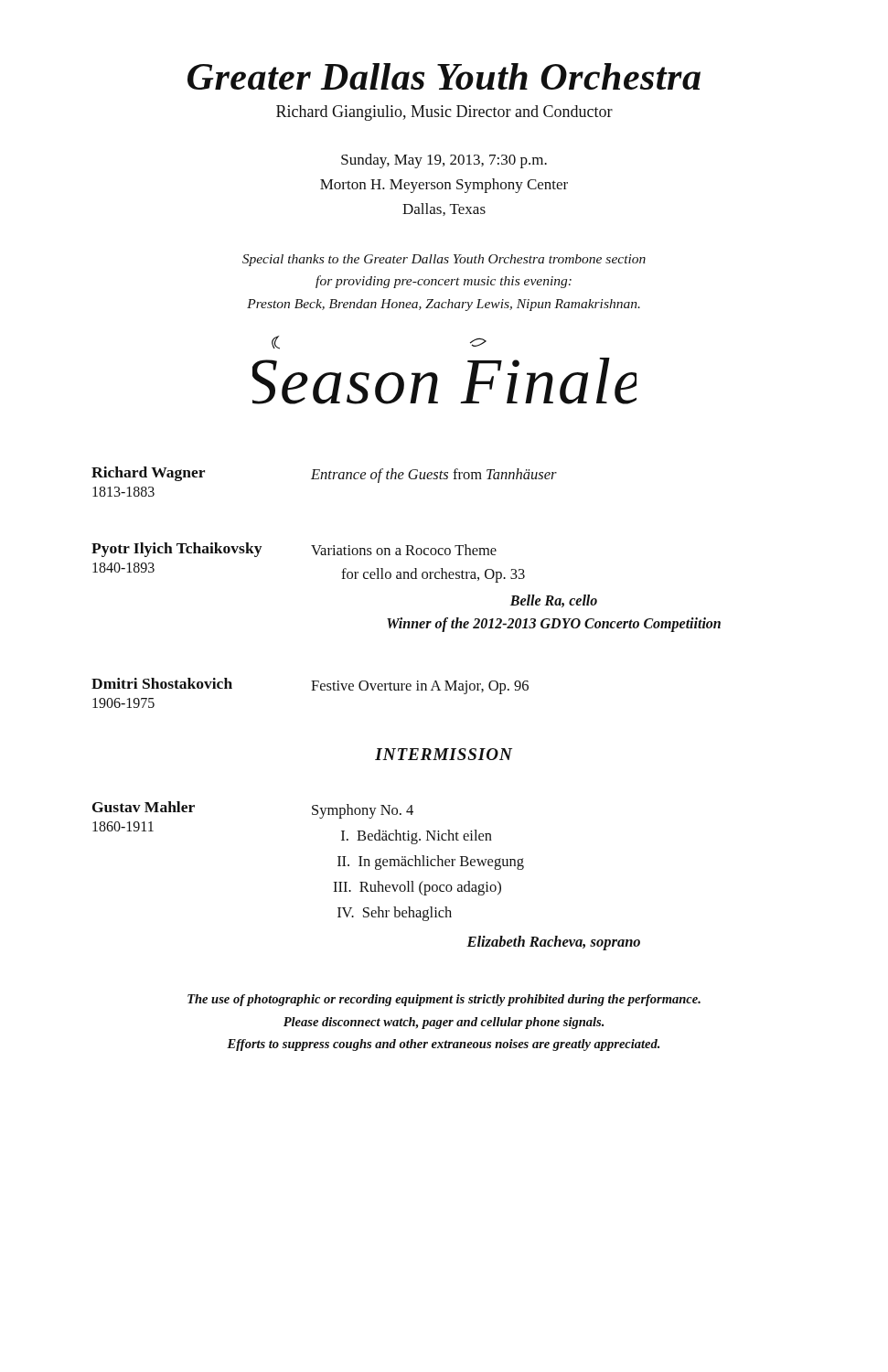
Task: Find the region starting "Pyotr Ilyich Tchaikovsky 1840-1893 Variations on a Rococo"
Action: point(444,587)
